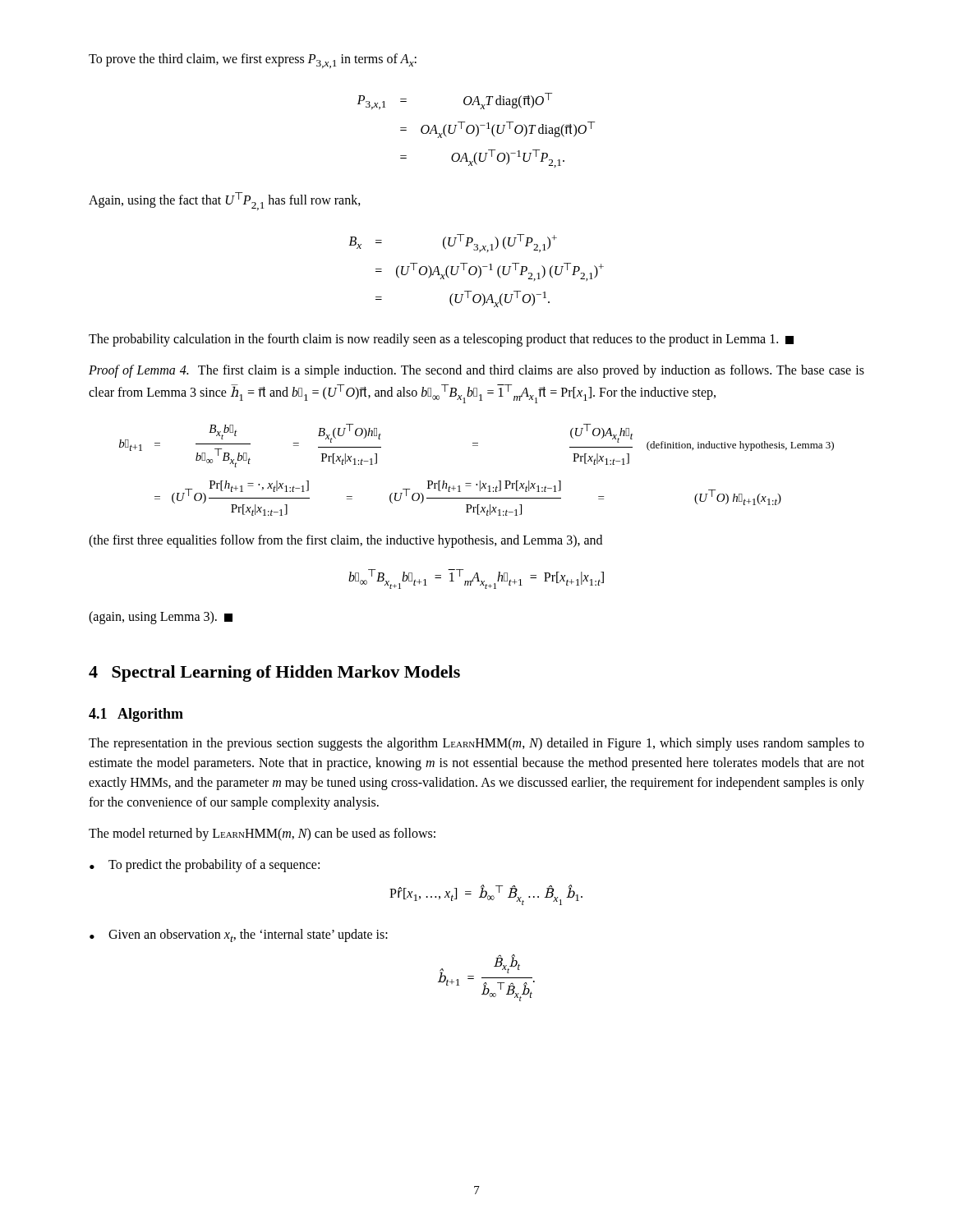The width and height of the screenshot is (953, 1232).
Task: Navigate to the text starting "• Given an observation xt, the ‘internal state’"
Action: coord(476,968)
